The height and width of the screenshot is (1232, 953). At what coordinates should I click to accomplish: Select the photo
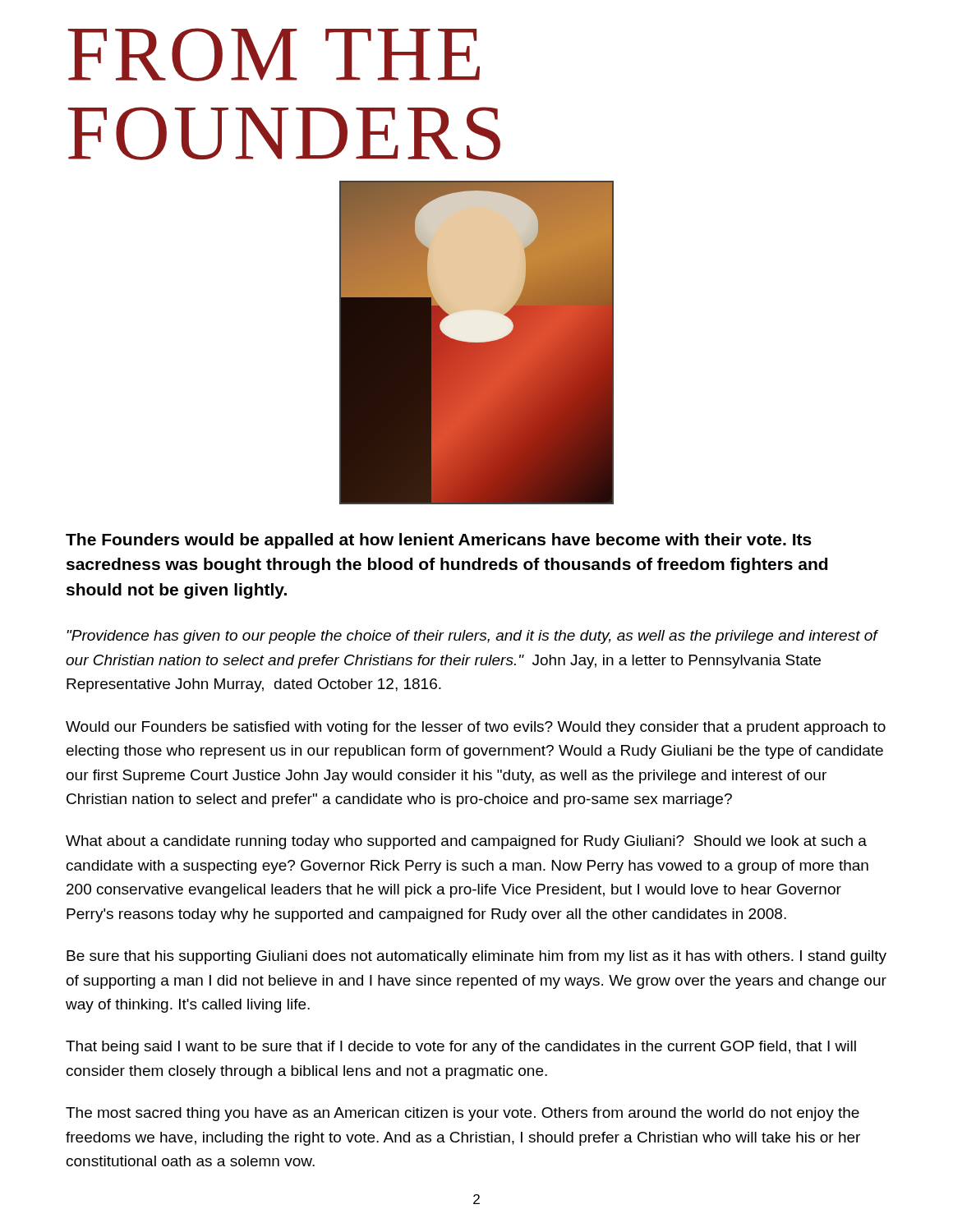pyautogui.click(x=476, y=342)
